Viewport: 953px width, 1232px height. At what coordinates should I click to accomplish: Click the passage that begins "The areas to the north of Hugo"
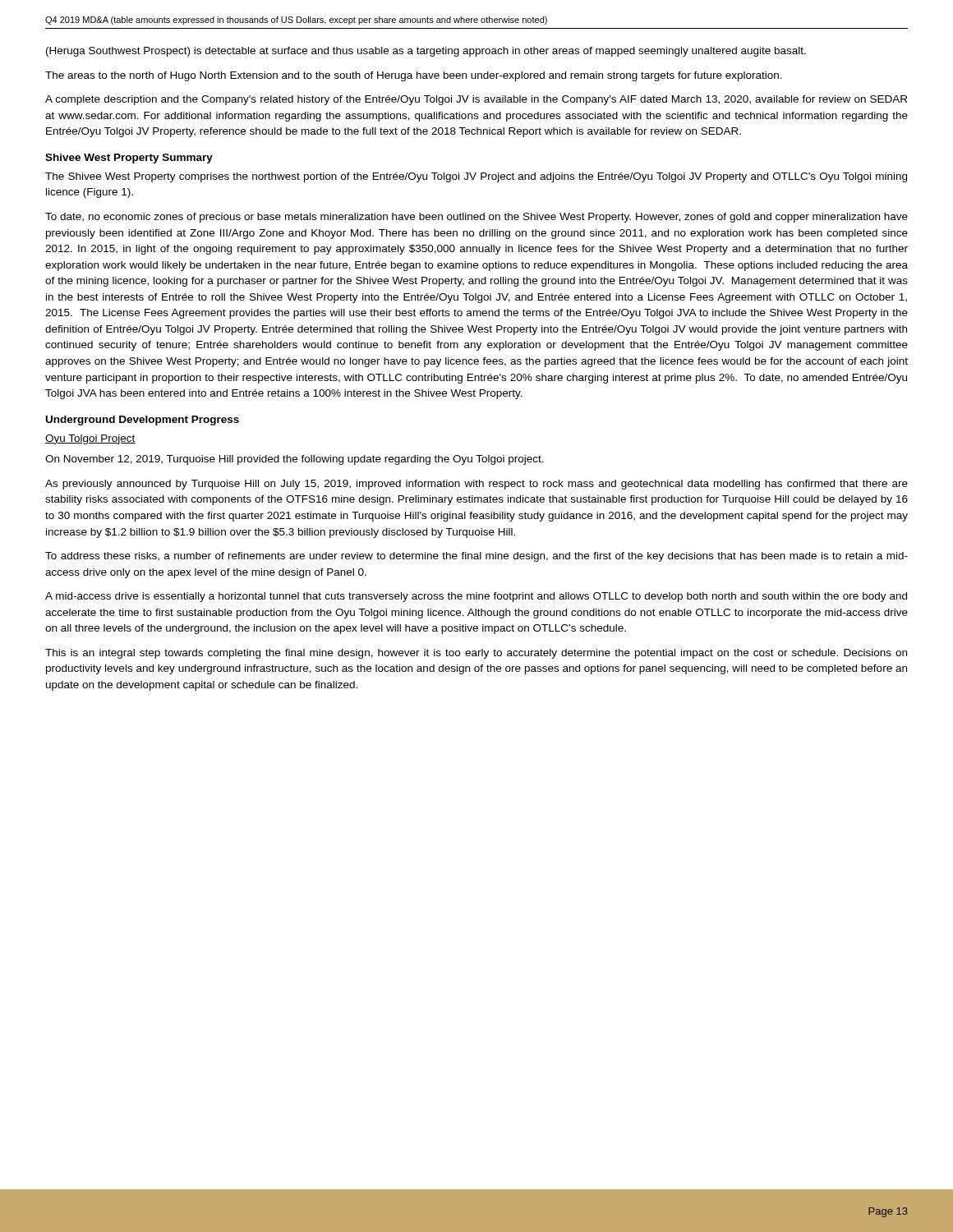coord(414,75)
